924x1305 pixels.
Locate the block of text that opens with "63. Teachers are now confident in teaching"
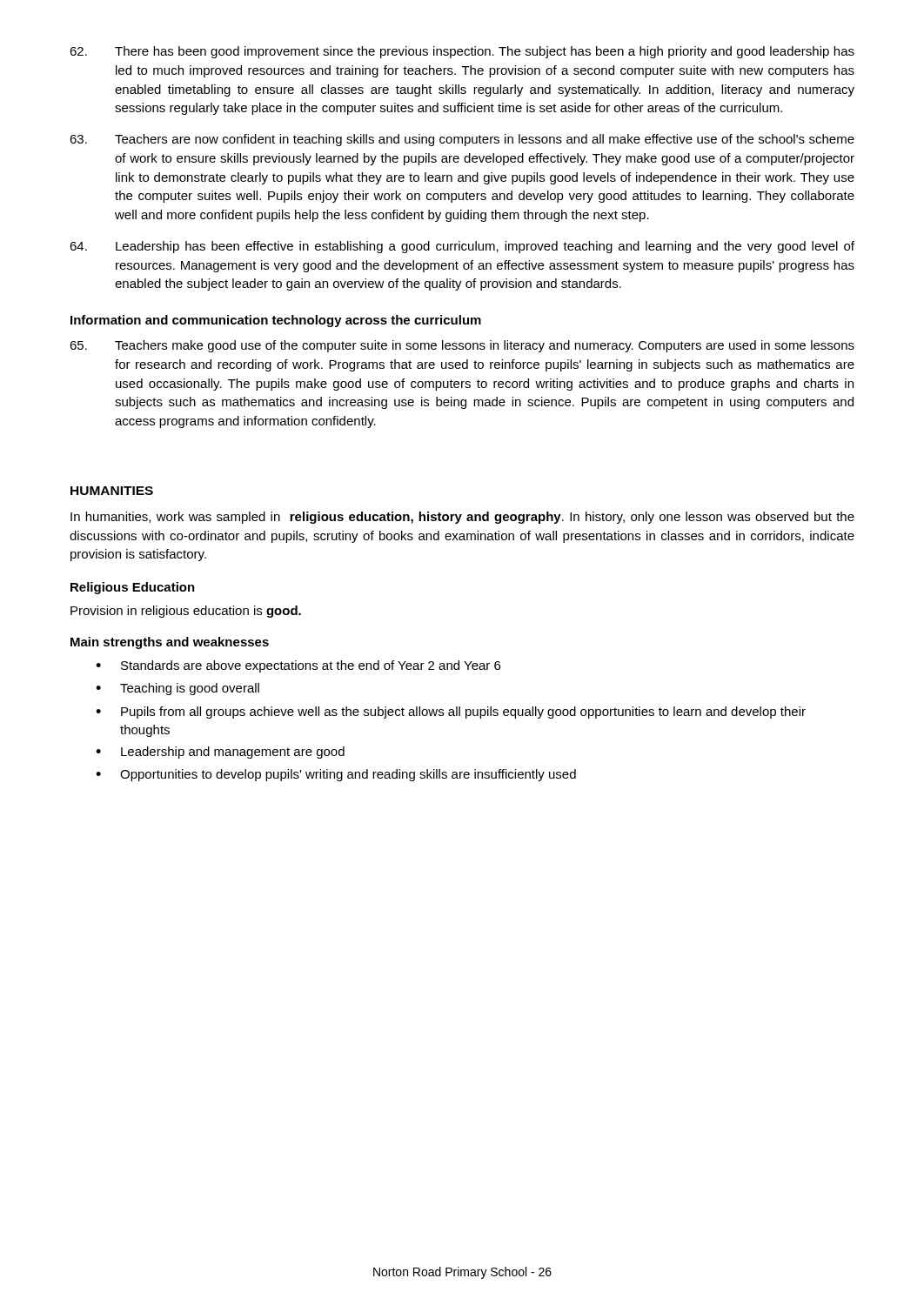click(x=462, y=177)
